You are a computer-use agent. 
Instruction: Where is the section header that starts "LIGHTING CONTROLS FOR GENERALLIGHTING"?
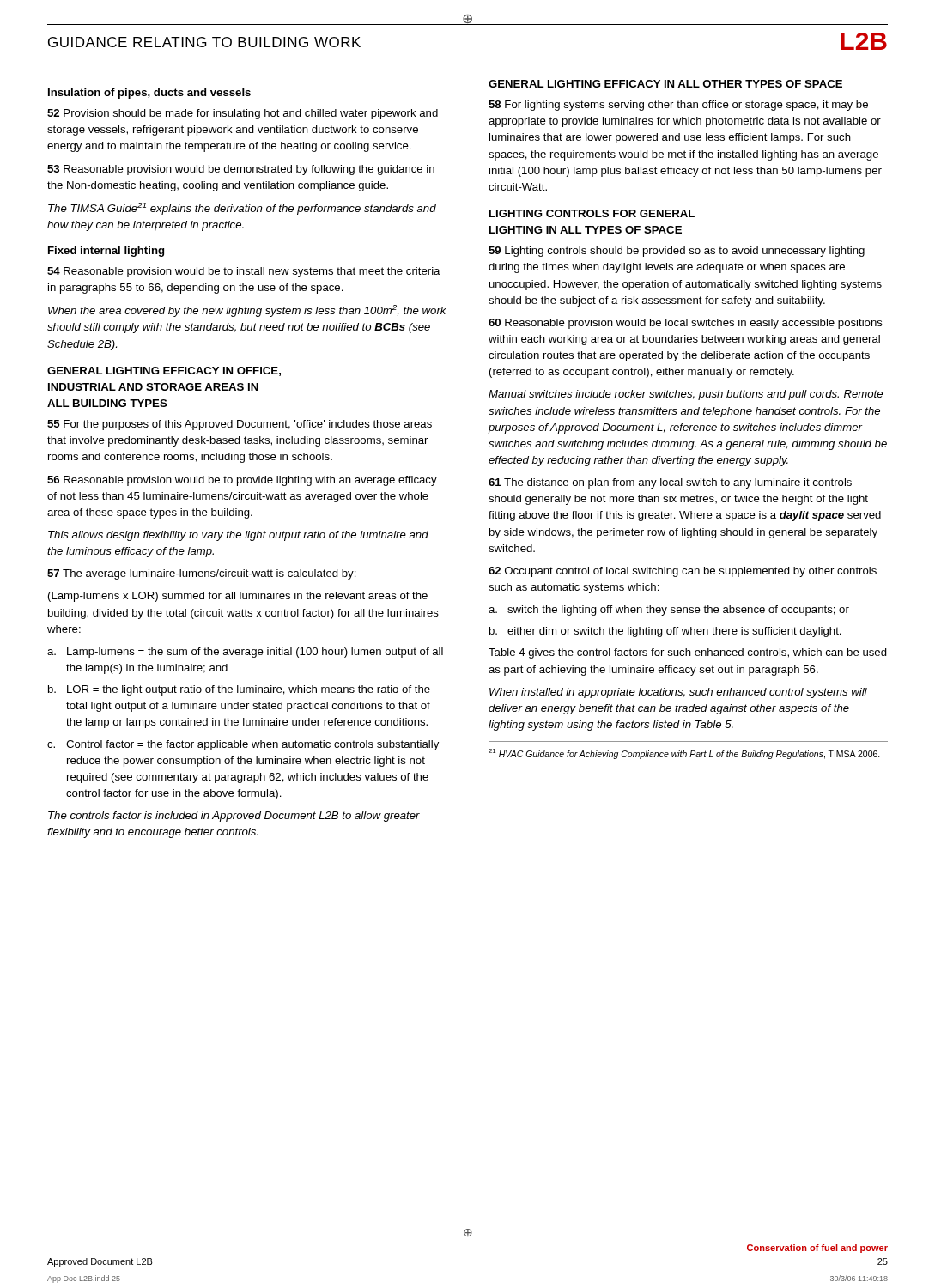pyautogui.click(x=592, y=222)
